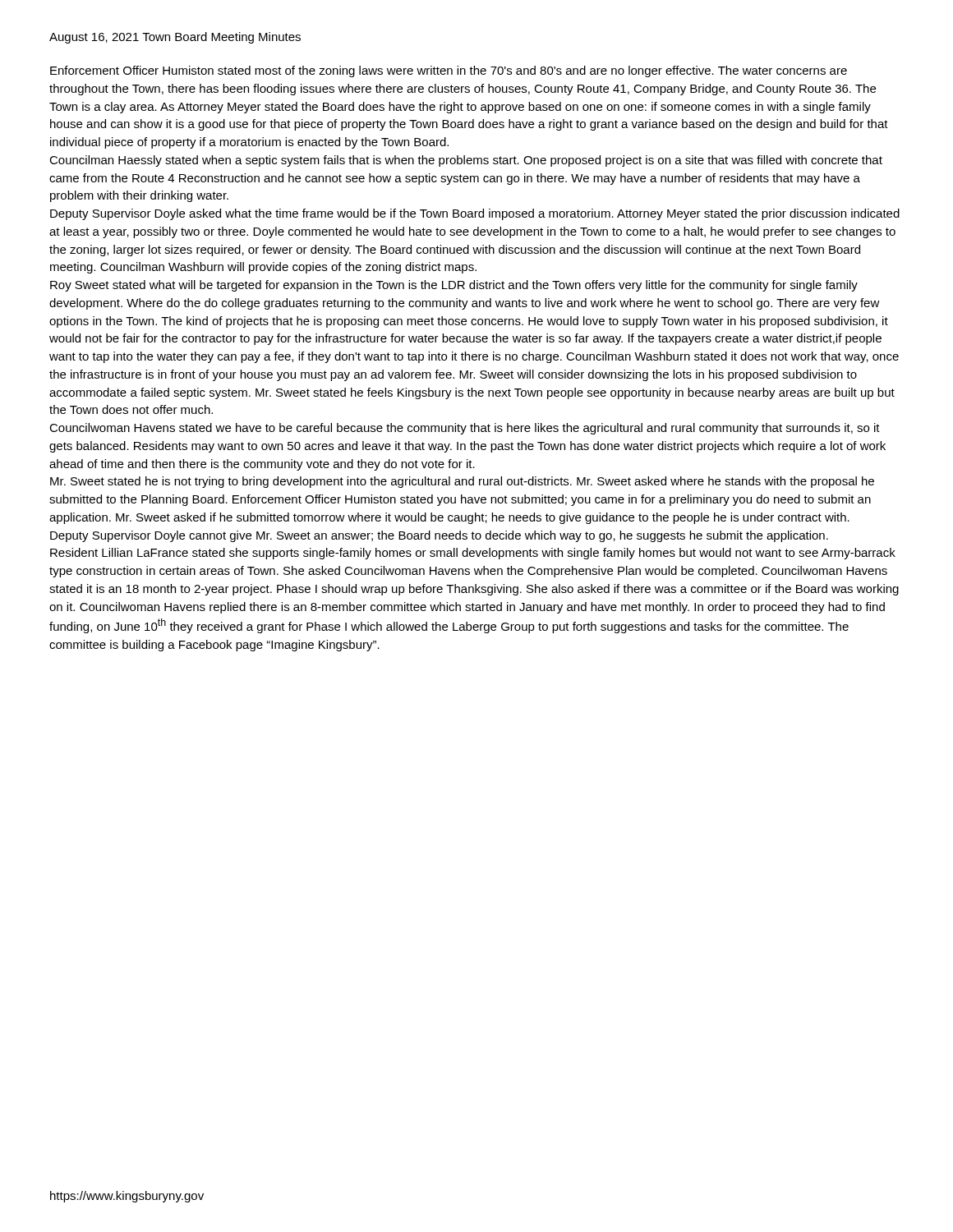Select the region starting "Enforcement Officer Humiston stated most of"
Viewport: 953px width, 1232px height.
click(476, 358)
